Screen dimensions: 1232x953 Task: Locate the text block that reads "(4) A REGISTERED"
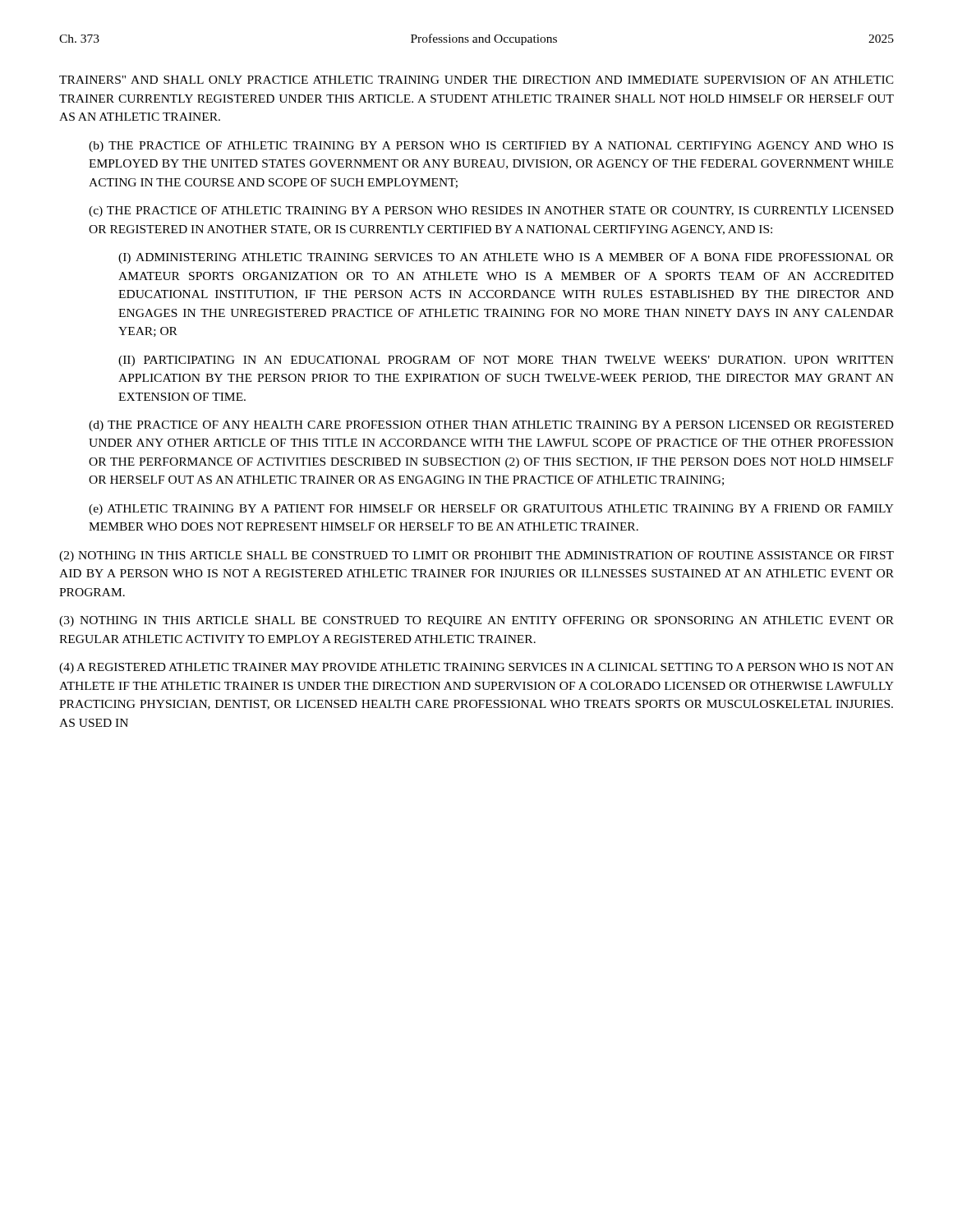tap(476, 695)
